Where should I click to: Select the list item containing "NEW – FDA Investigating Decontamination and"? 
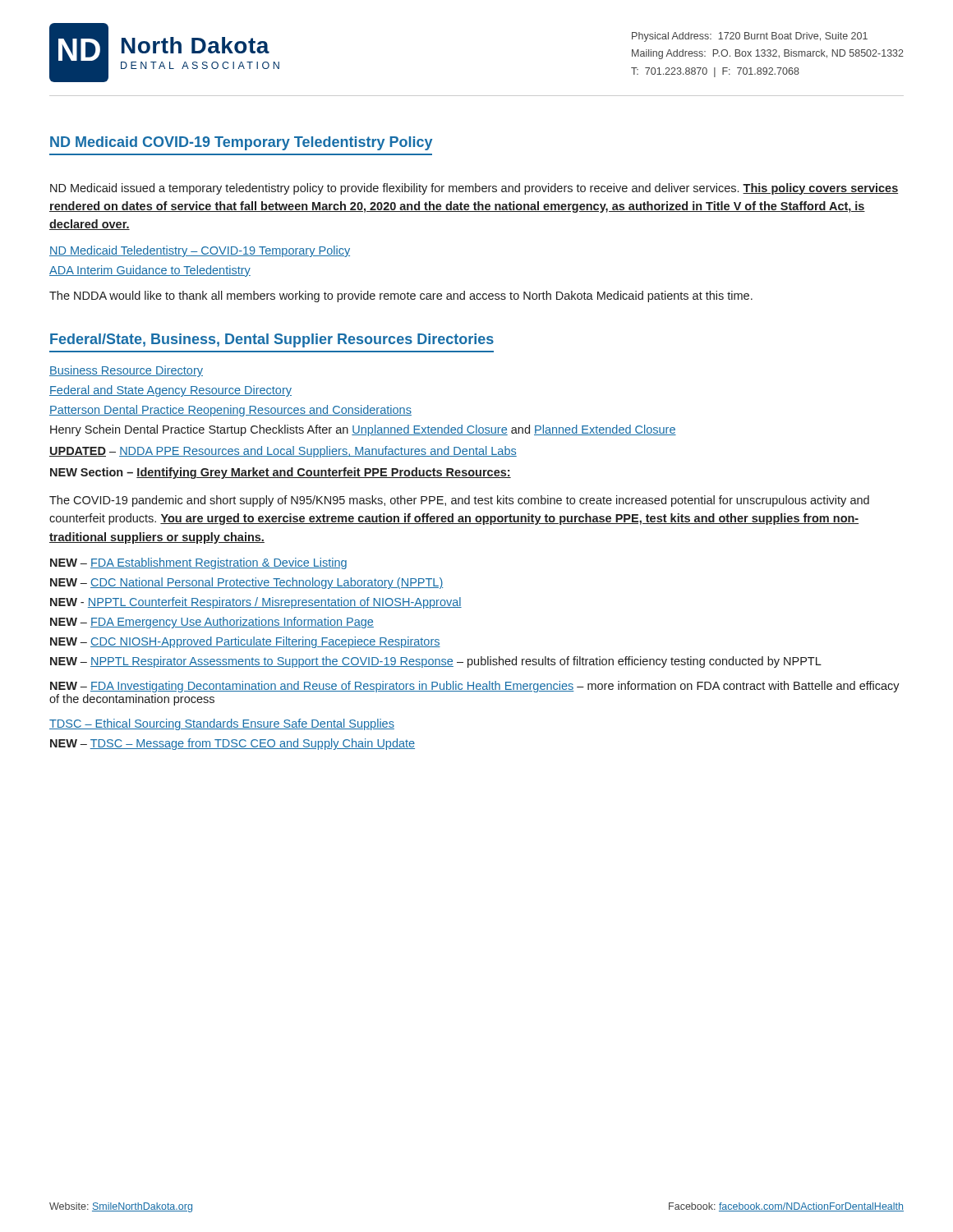click(476, 693)
